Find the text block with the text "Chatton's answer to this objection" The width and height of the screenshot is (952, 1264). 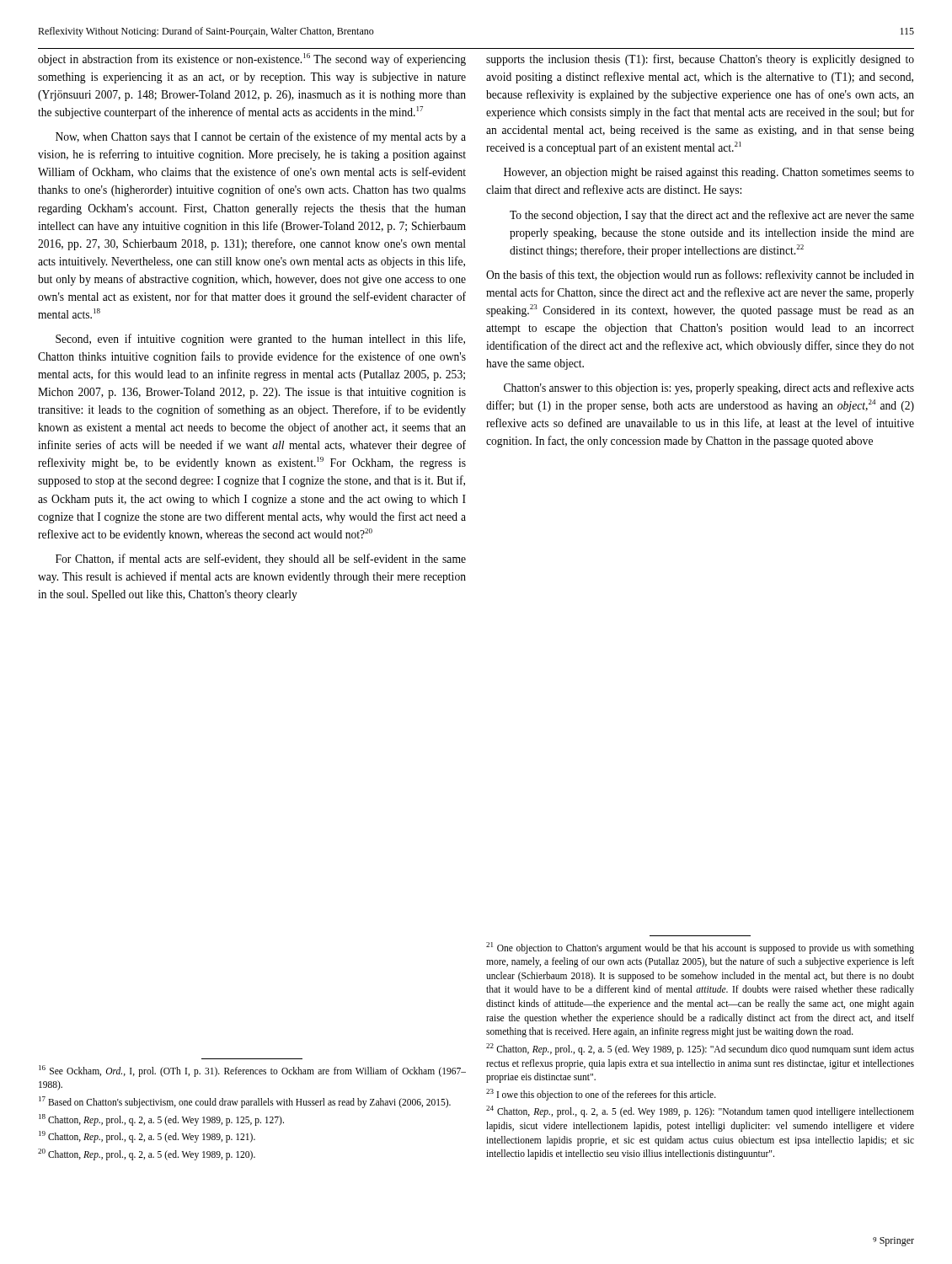coord(700,415)
